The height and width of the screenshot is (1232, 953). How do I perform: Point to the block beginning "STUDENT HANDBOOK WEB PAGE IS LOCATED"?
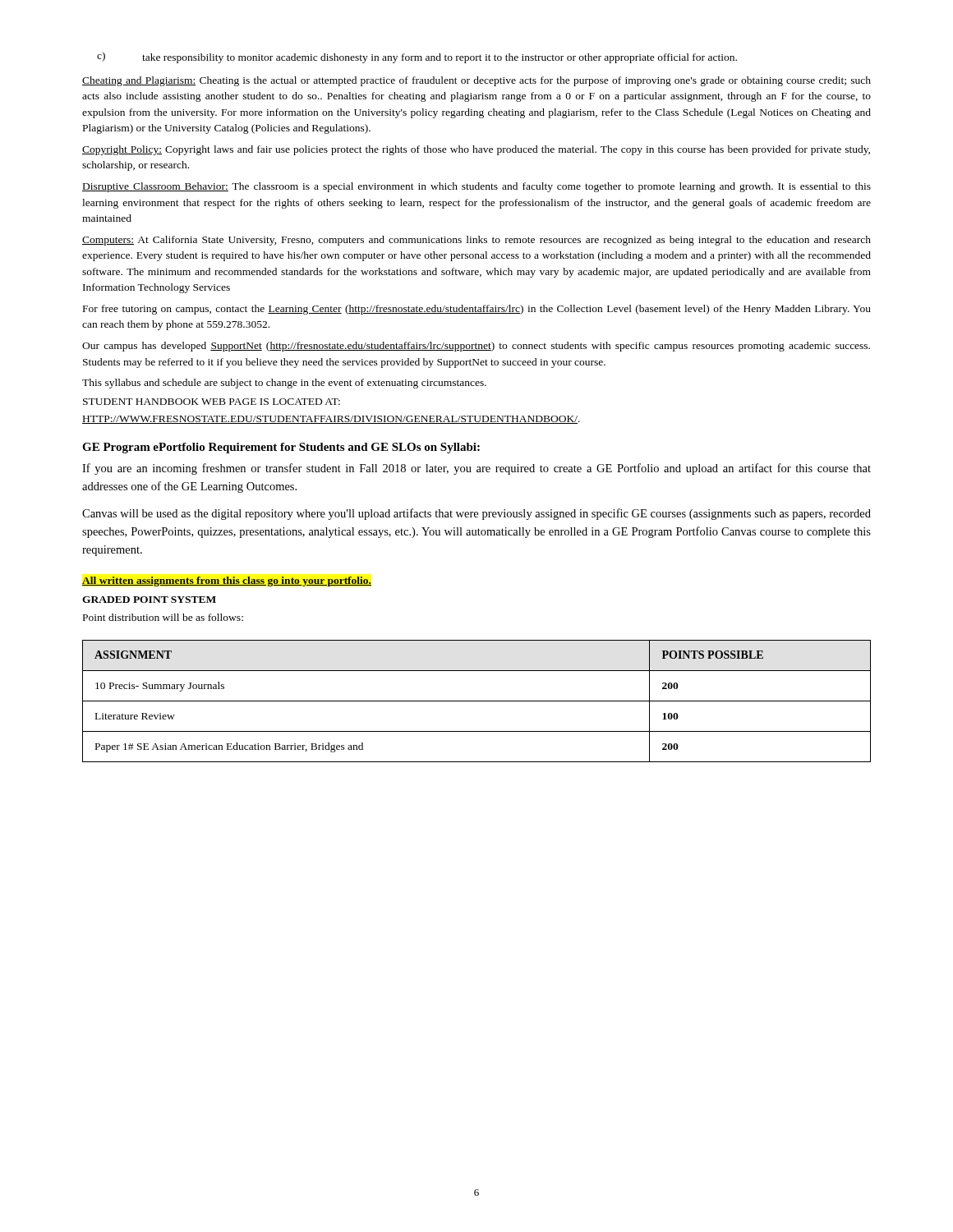[211, 401]
